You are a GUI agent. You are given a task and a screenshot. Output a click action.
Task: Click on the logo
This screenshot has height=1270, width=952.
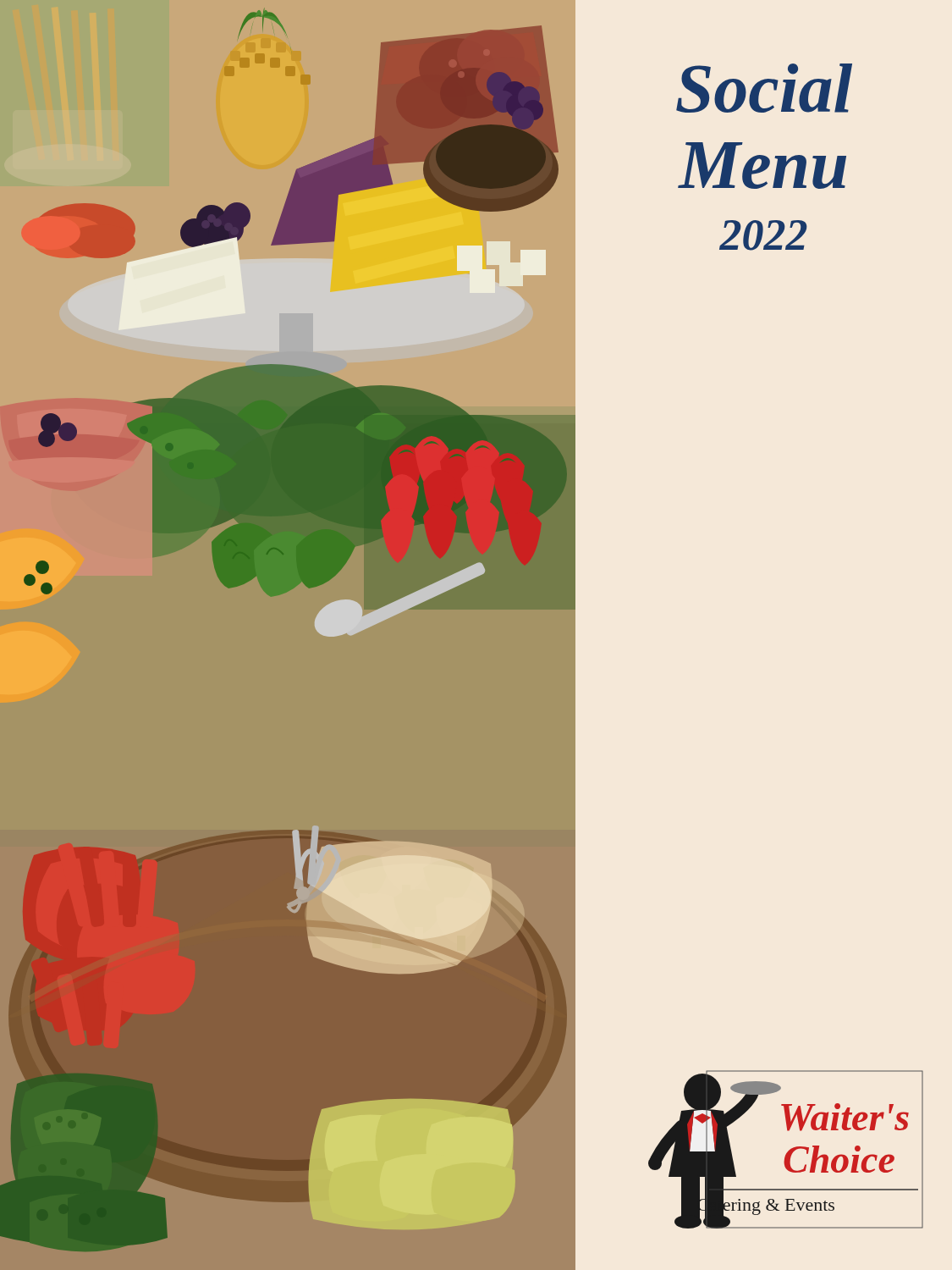pos(774,1151)
